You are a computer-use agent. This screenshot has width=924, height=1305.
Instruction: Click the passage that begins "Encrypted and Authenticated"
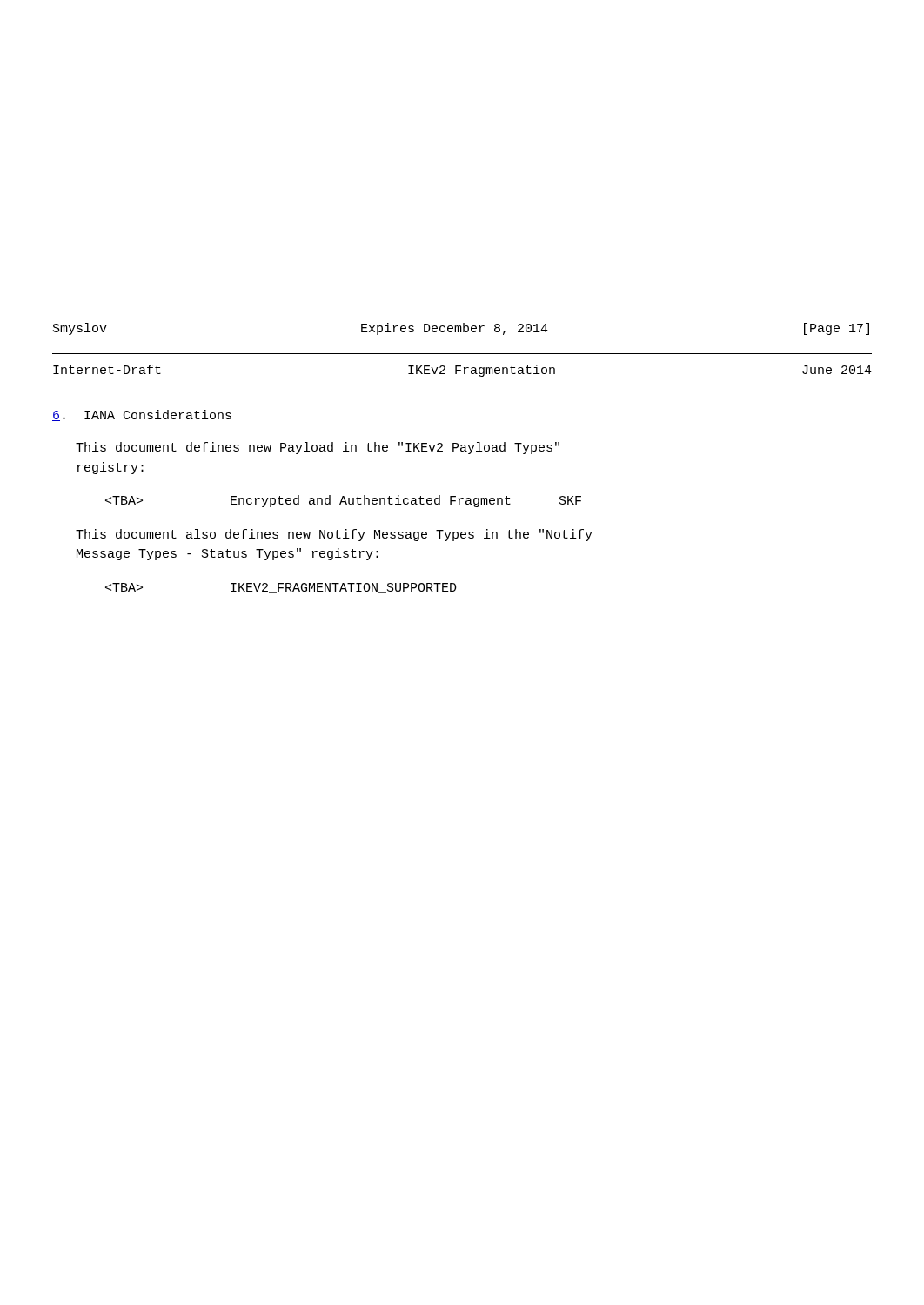(343, 502)
